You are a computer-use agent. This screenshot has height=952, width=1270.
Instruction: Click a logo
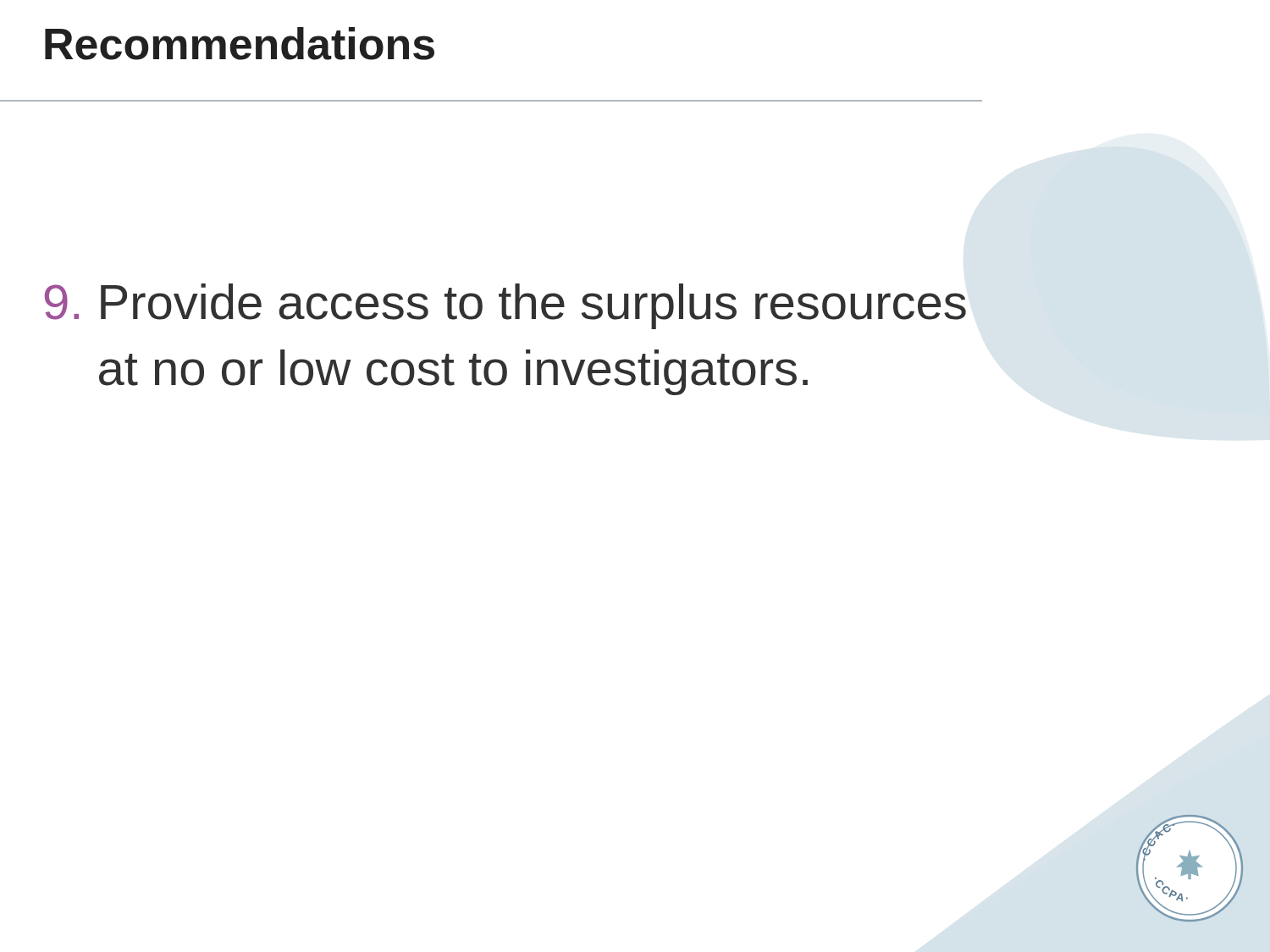(x=1190, y=870)
